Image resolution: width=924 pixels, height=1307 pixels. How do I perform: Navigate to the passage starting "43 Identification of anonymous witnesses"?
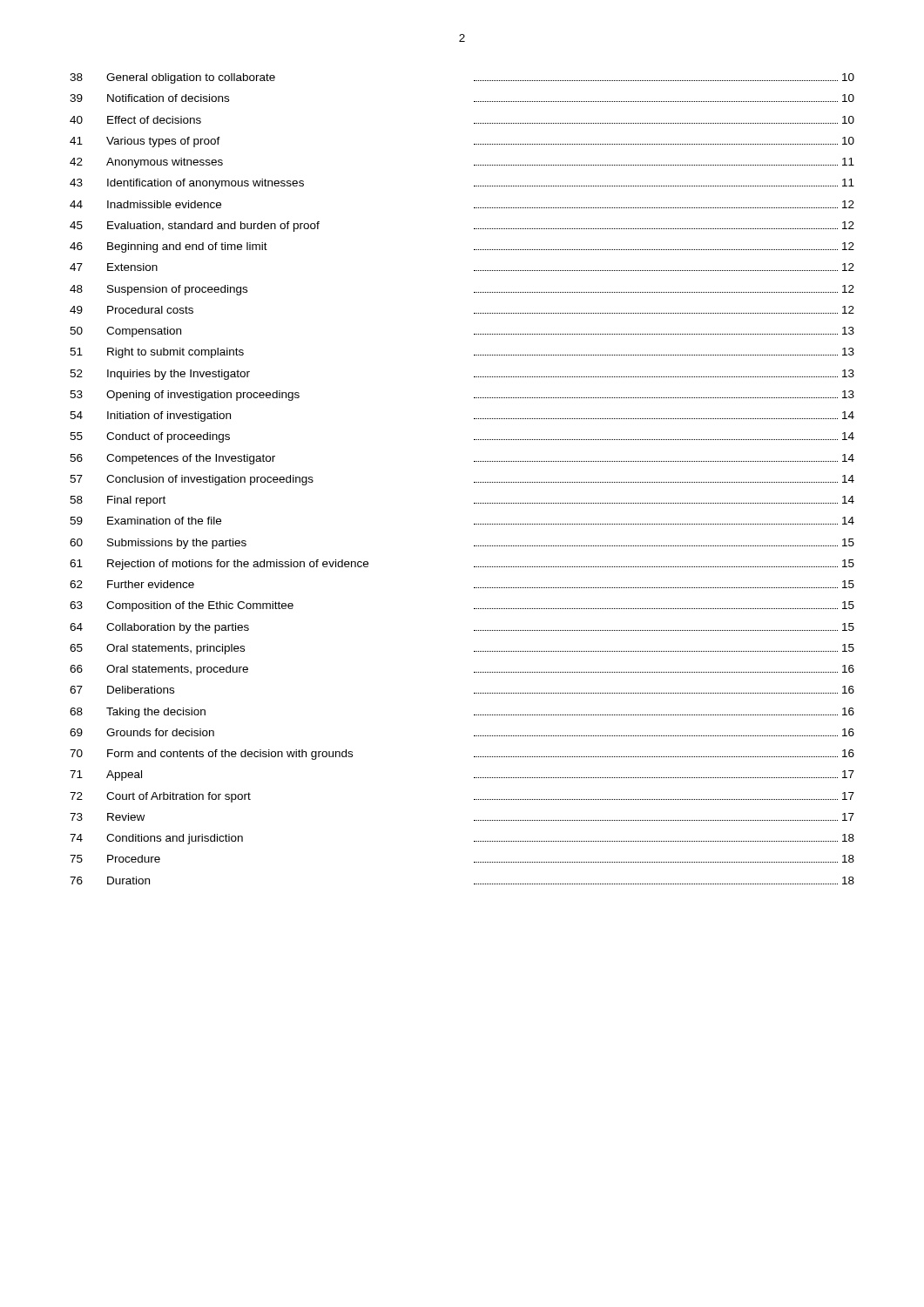coord(206,185)
